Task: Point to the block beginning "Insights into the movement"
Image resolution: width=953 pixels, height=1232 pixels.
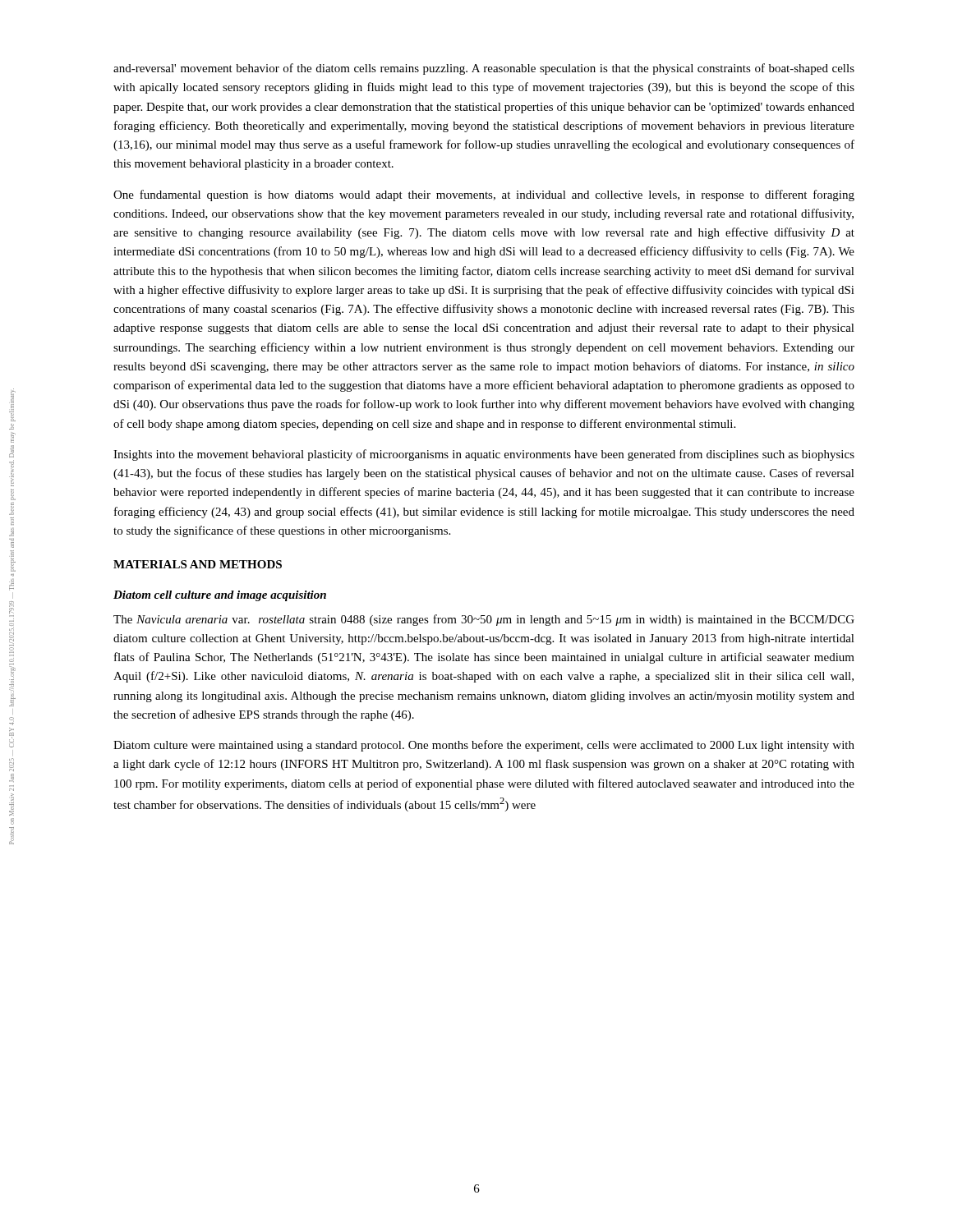Action: 484,493
